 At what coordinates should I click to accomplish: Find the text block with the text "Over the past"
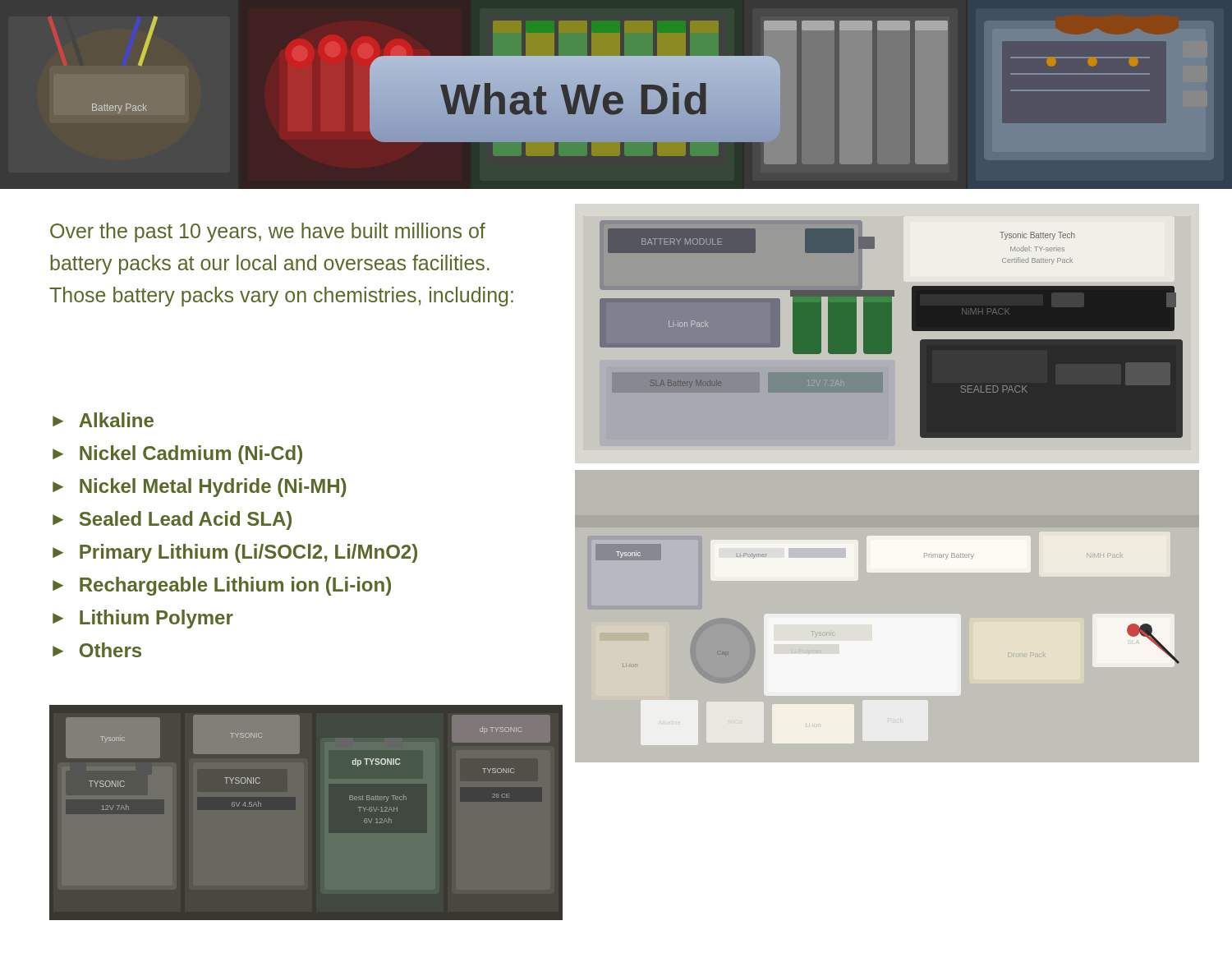(287, 263)
